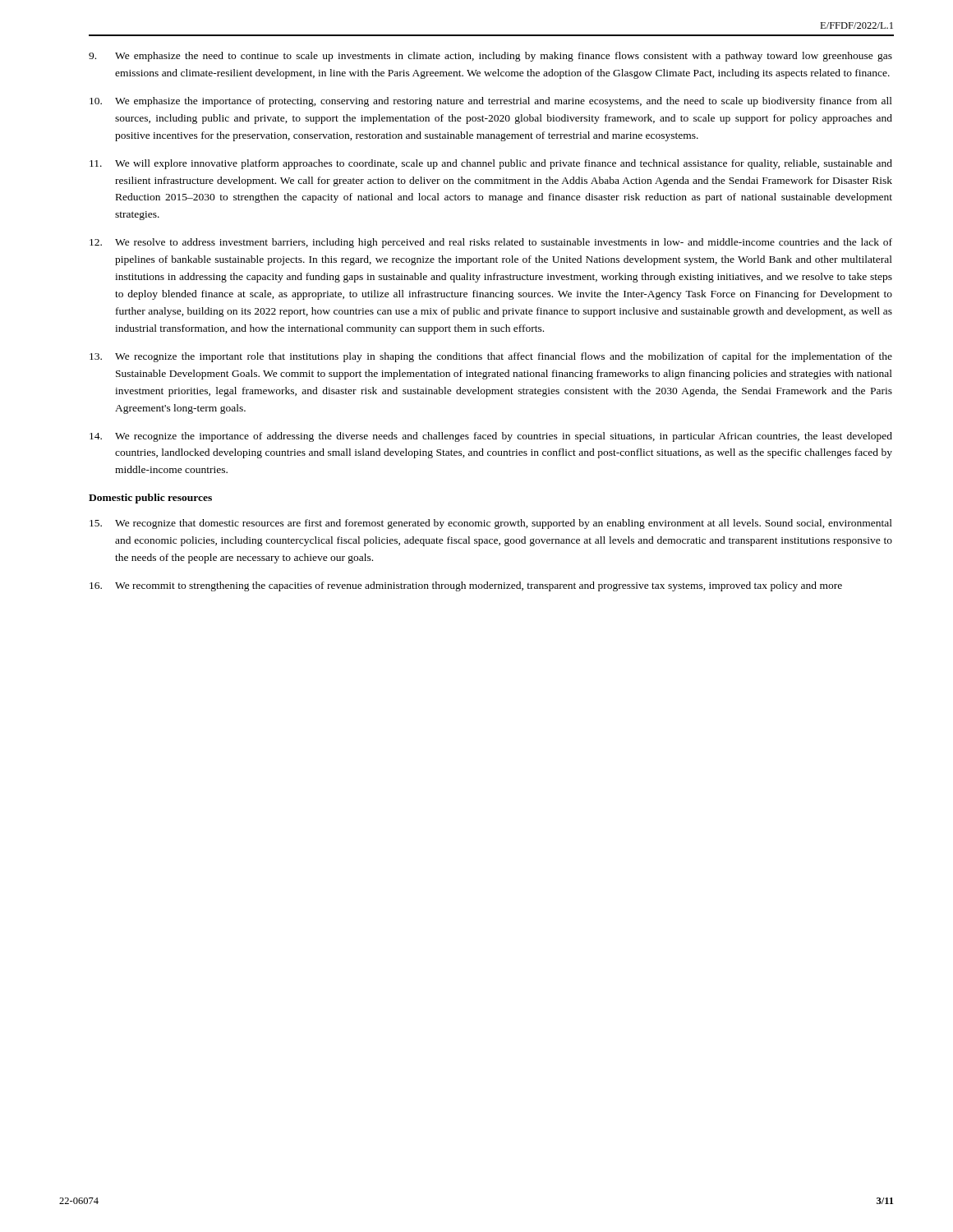
Task: Find the section header that reads "Domestic public resources"
Action: [x=150, y=498]
